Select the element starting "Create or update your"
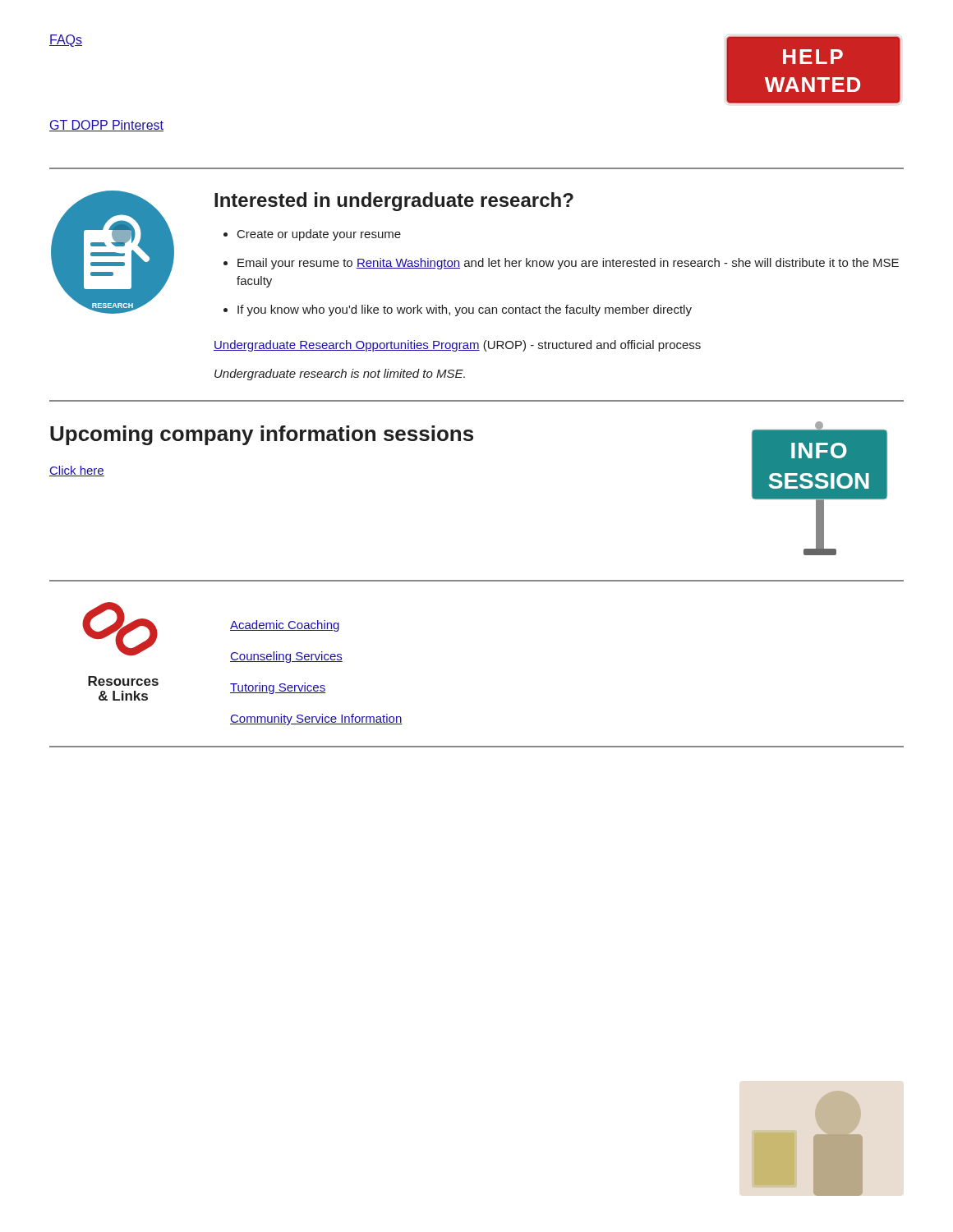This screenshot has height=1232, width=953. tap(319, 234)
